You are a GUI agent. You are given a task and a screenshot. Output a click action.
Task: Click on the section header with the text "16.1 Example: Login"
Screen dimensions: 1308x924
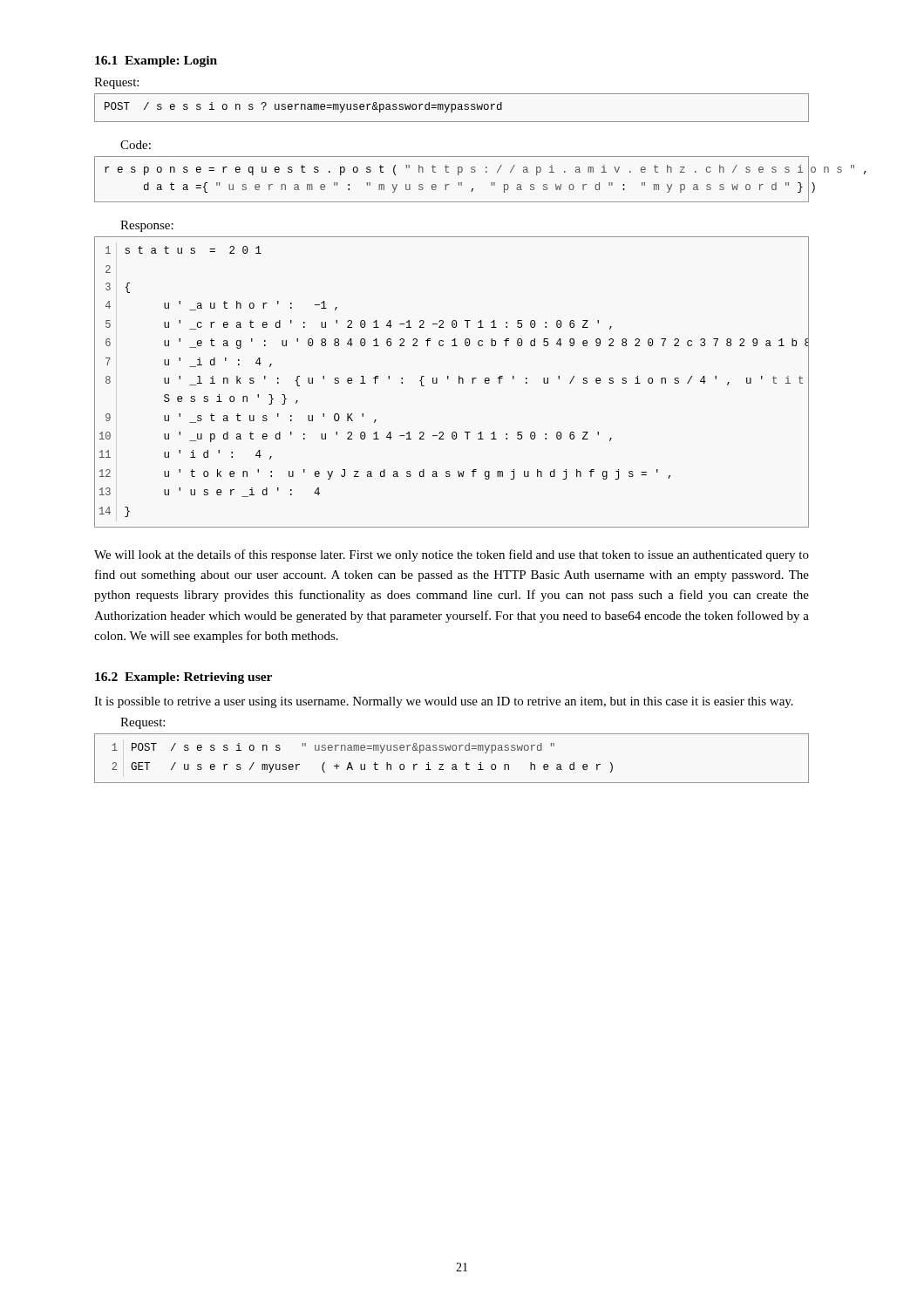(x=156, y=60)
